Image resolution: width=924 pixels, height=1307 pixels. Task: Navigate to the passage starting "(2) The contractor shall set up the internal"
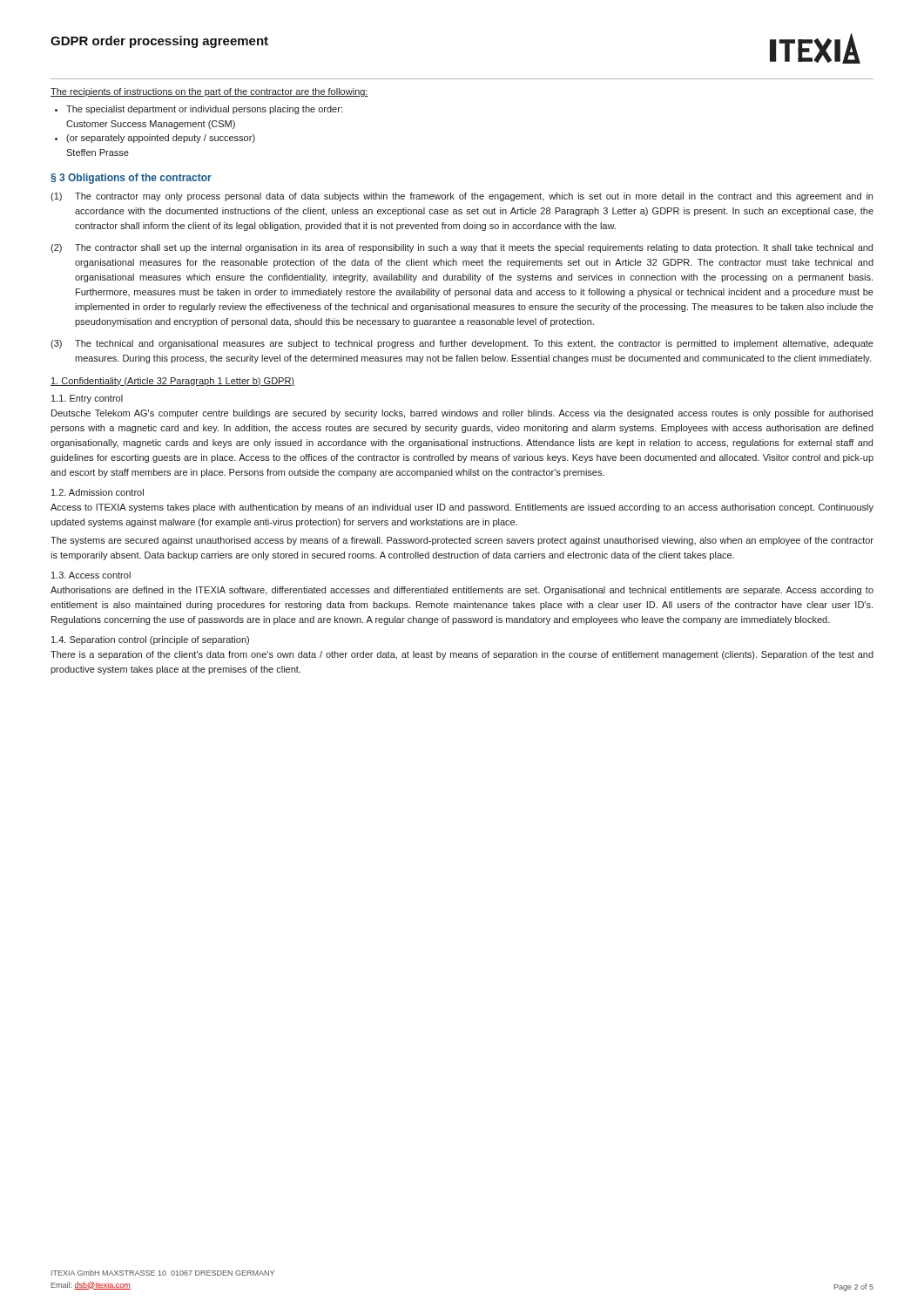462,285
